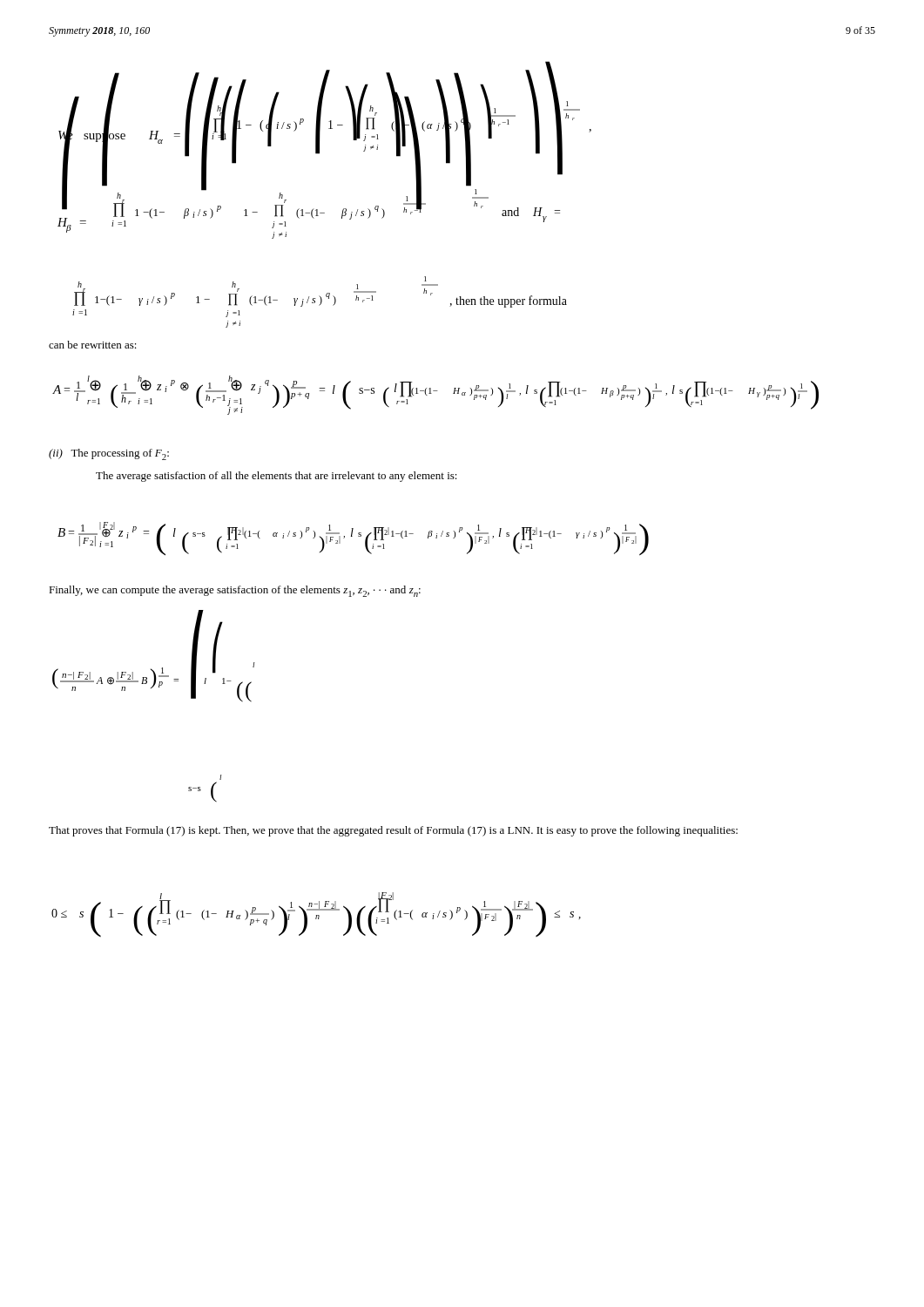This screenshot has width=924, height=1307.
Task: Click on the text block containing "Finally, we can"
Action: coord(235,591)
